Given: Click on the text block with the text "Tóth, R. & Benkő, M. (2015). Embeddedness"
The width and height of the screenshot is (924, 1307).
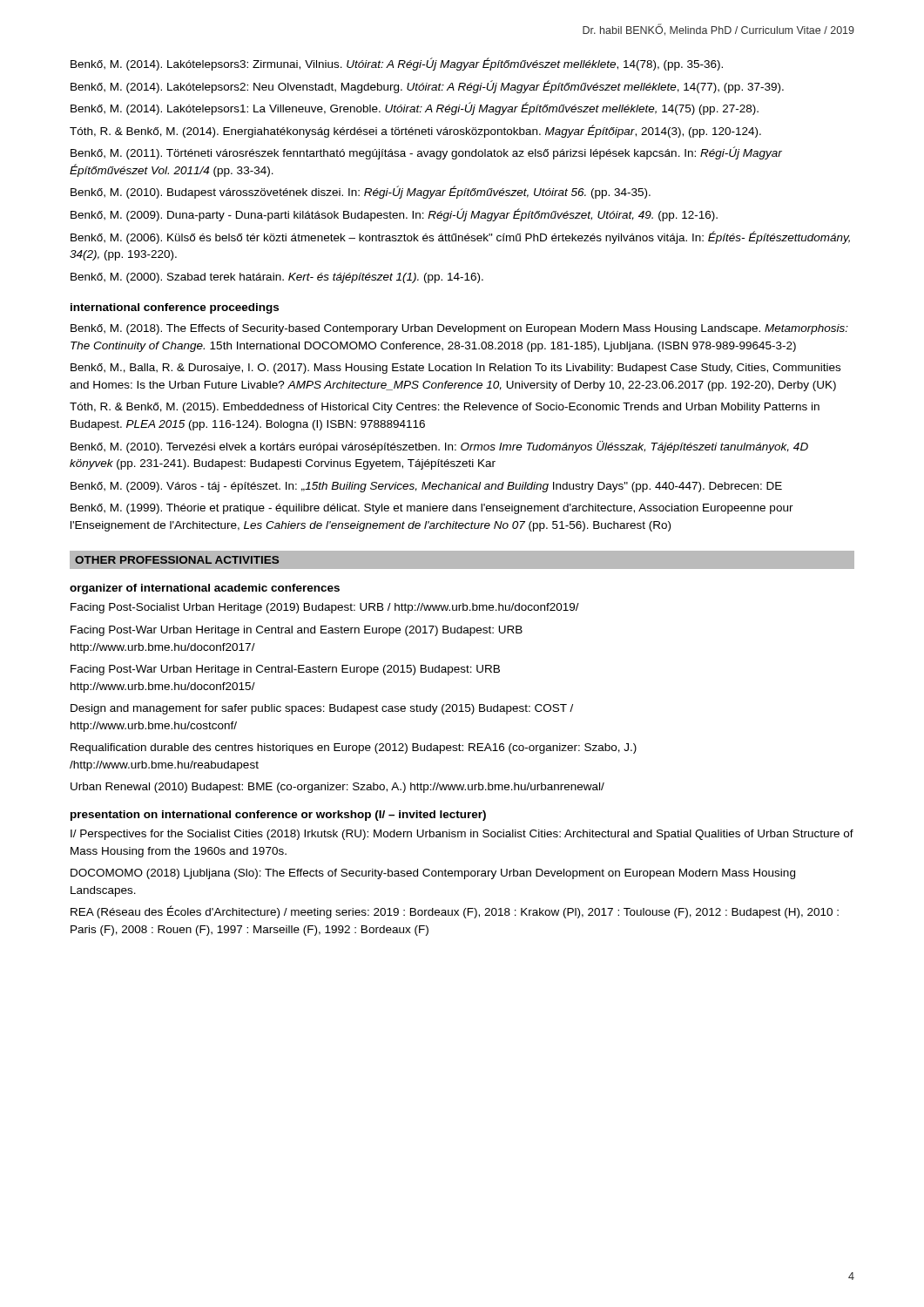Looking at the screenshot, I should [x=445, y=415].
